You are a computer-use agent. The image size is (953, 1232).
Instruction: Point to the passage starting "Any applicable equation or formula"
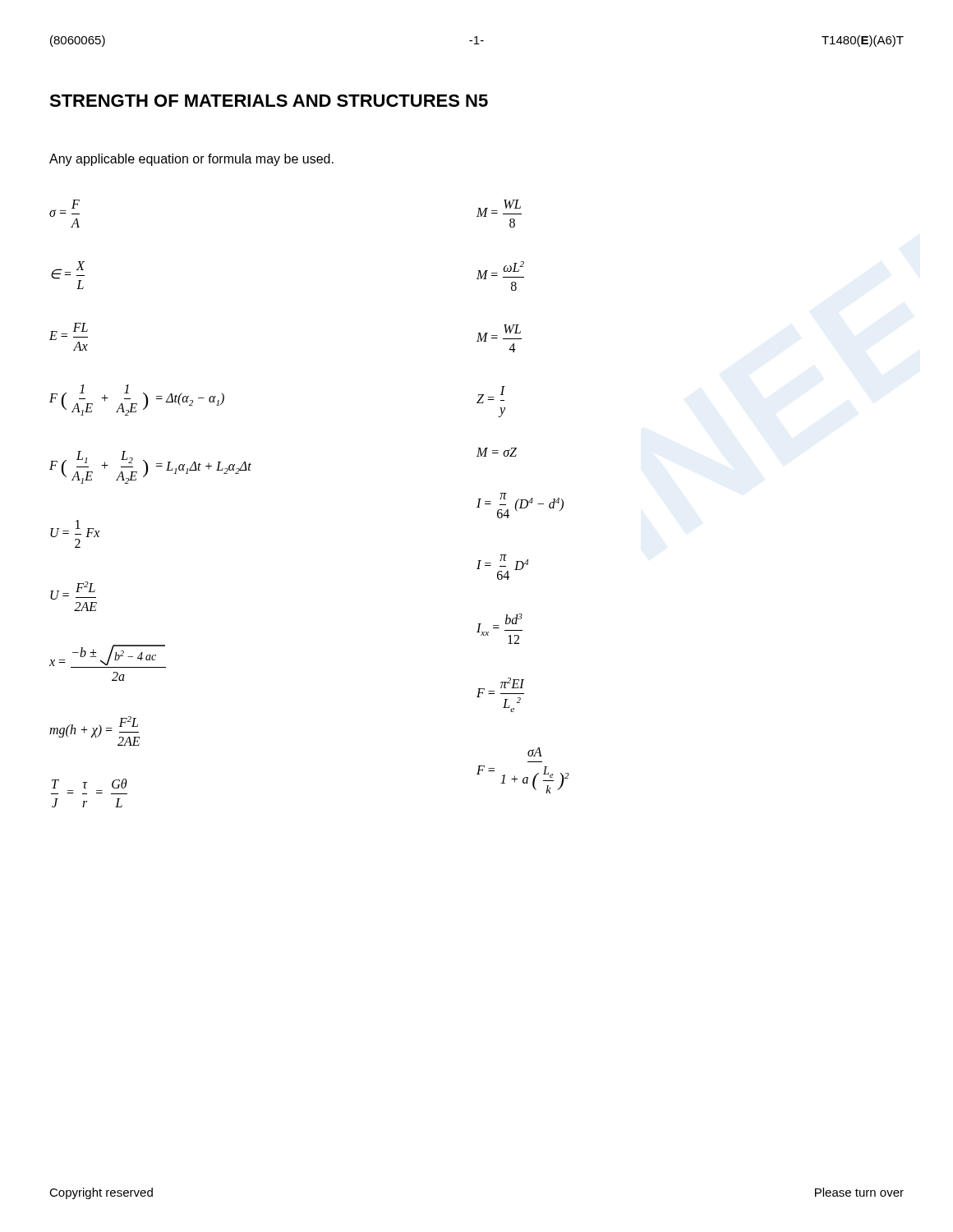point(192,159)
